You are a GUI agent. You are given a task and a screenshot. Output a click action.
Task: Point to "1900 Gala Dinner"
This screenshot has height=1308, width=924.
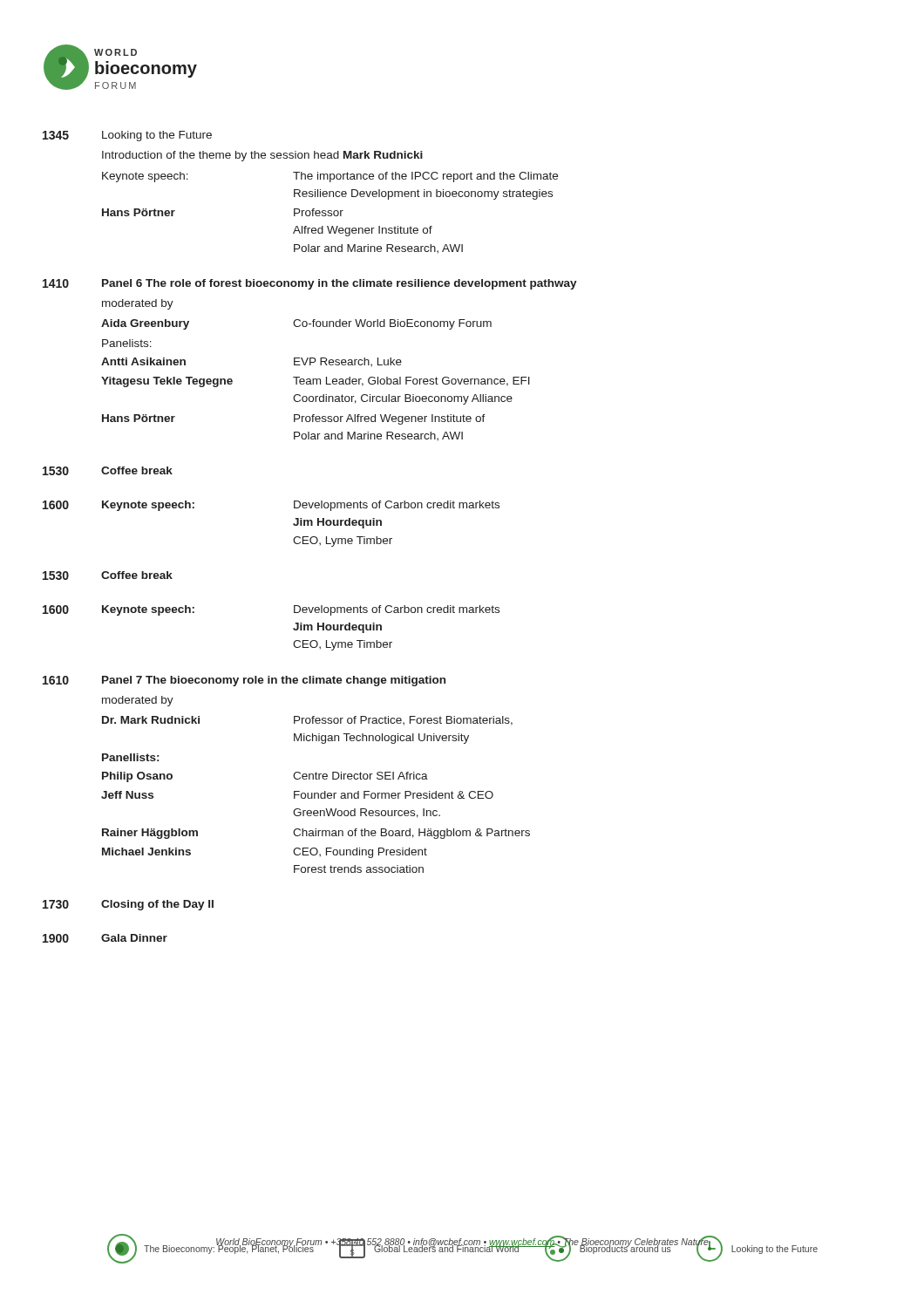click(x=105, y=938)
